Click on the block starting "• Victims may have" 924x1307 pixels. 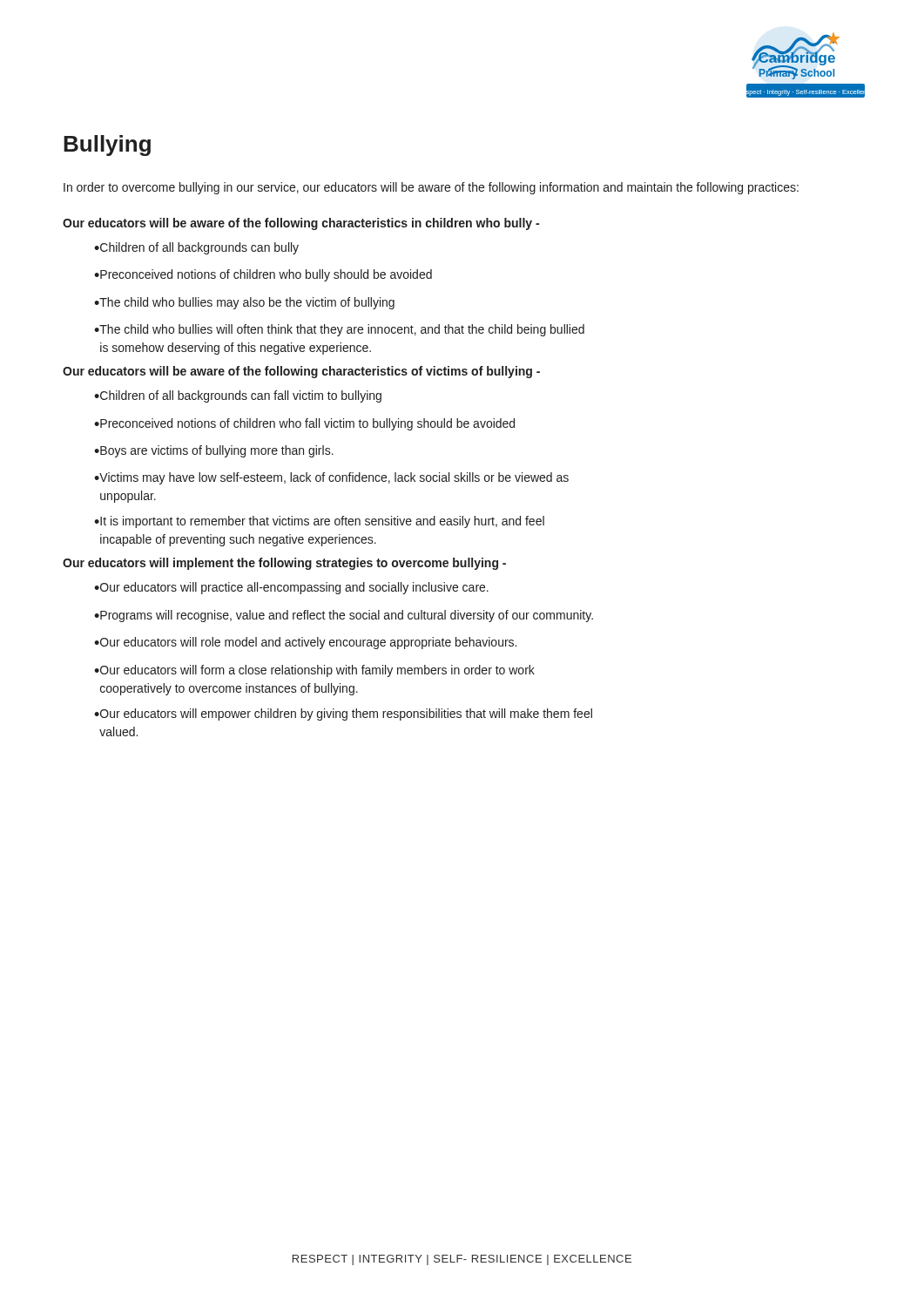tap(462, 487)
